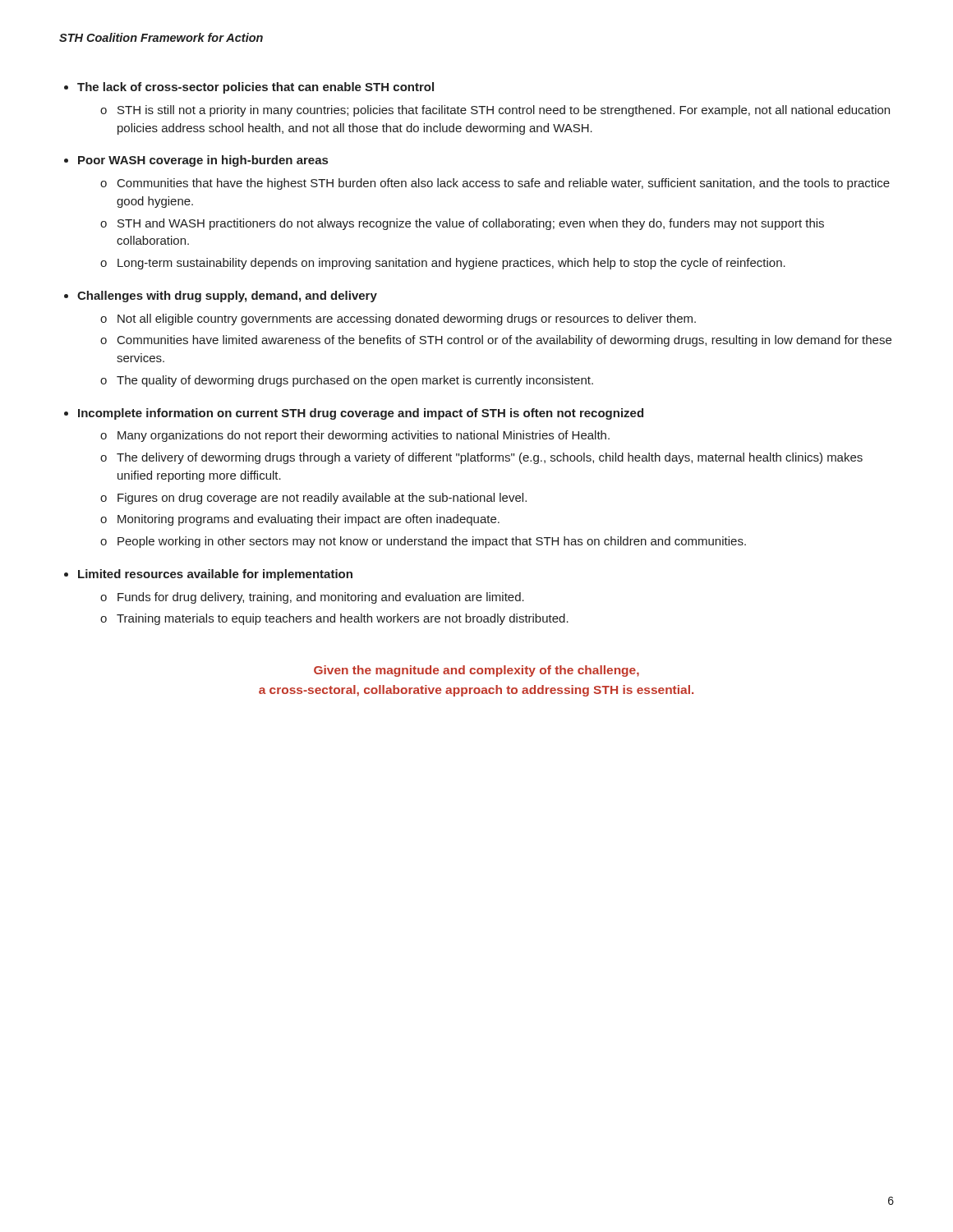
Task: Where is the passage that starts "The lack of cross-sector"?
Action: point(486,108)
